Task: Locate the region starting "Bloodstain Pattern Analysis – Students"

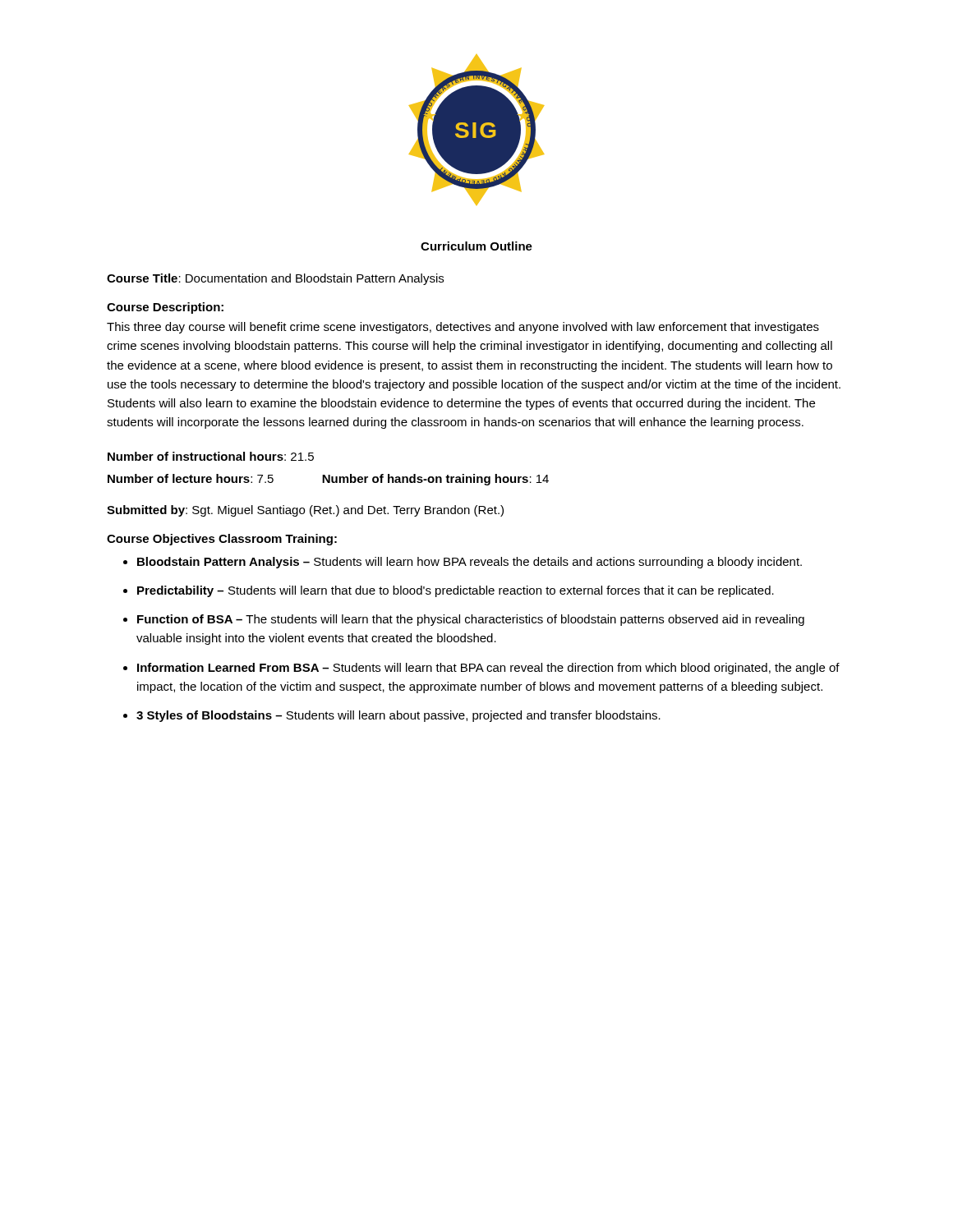Action: tap(470, 561)
